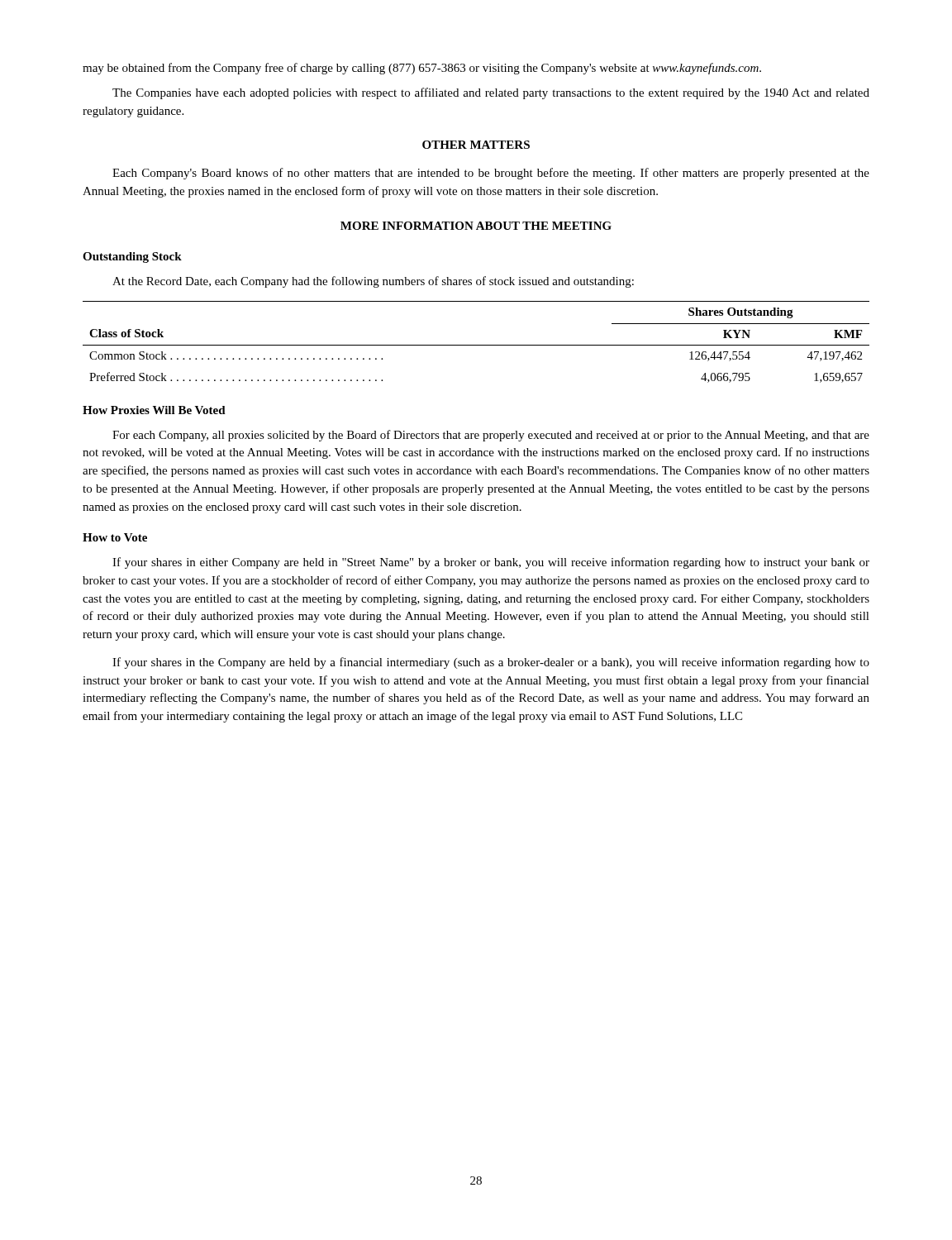Locate the block starting "How Proxies Will Be Voted"
Image resolution: width=952 pixels, height=1240 pixels.
[x=154, y=410]
